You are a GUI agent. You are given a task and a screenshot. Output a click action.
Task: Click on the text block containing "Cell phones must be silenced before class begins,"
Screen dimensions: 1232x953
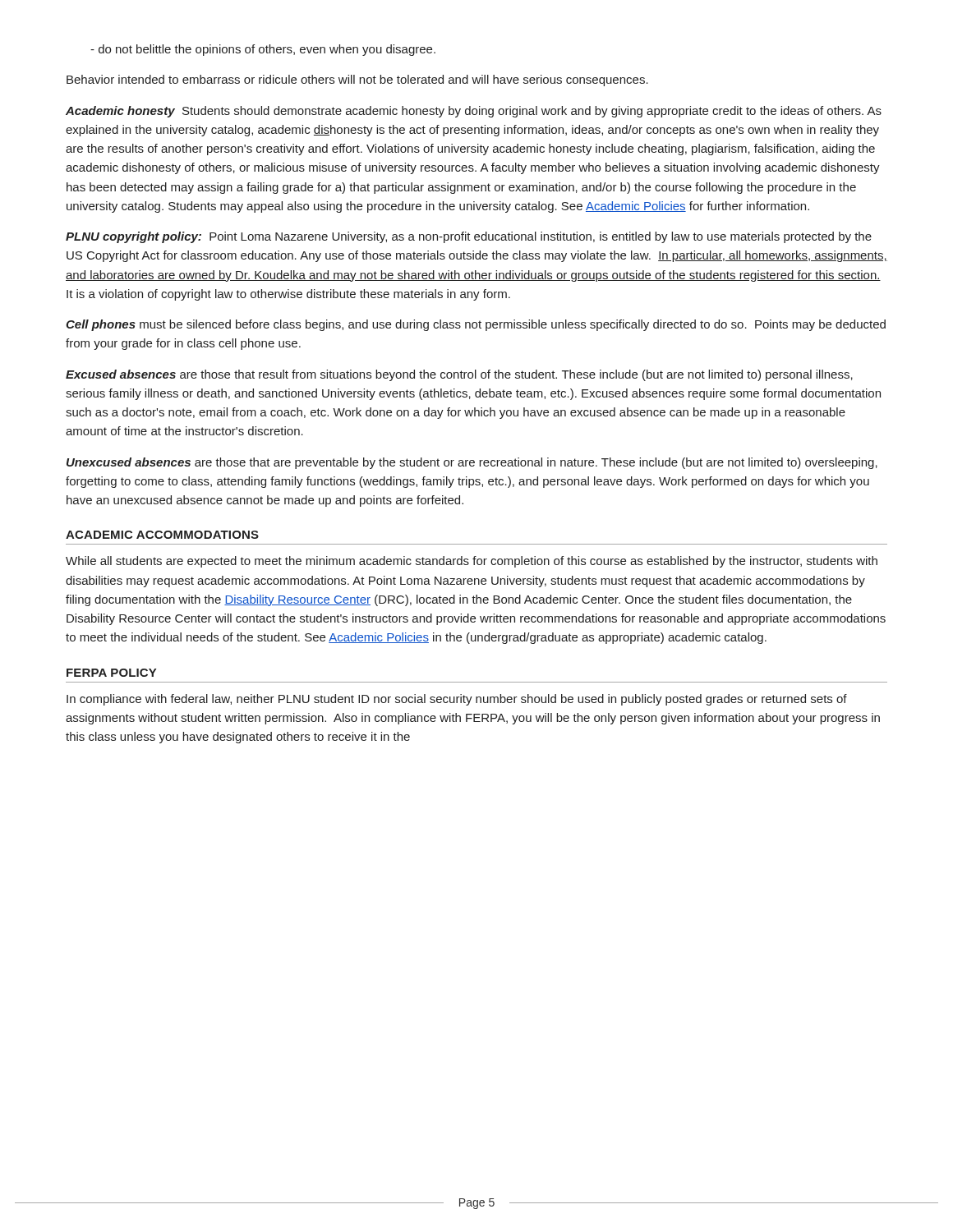click(x=476, y=334)
